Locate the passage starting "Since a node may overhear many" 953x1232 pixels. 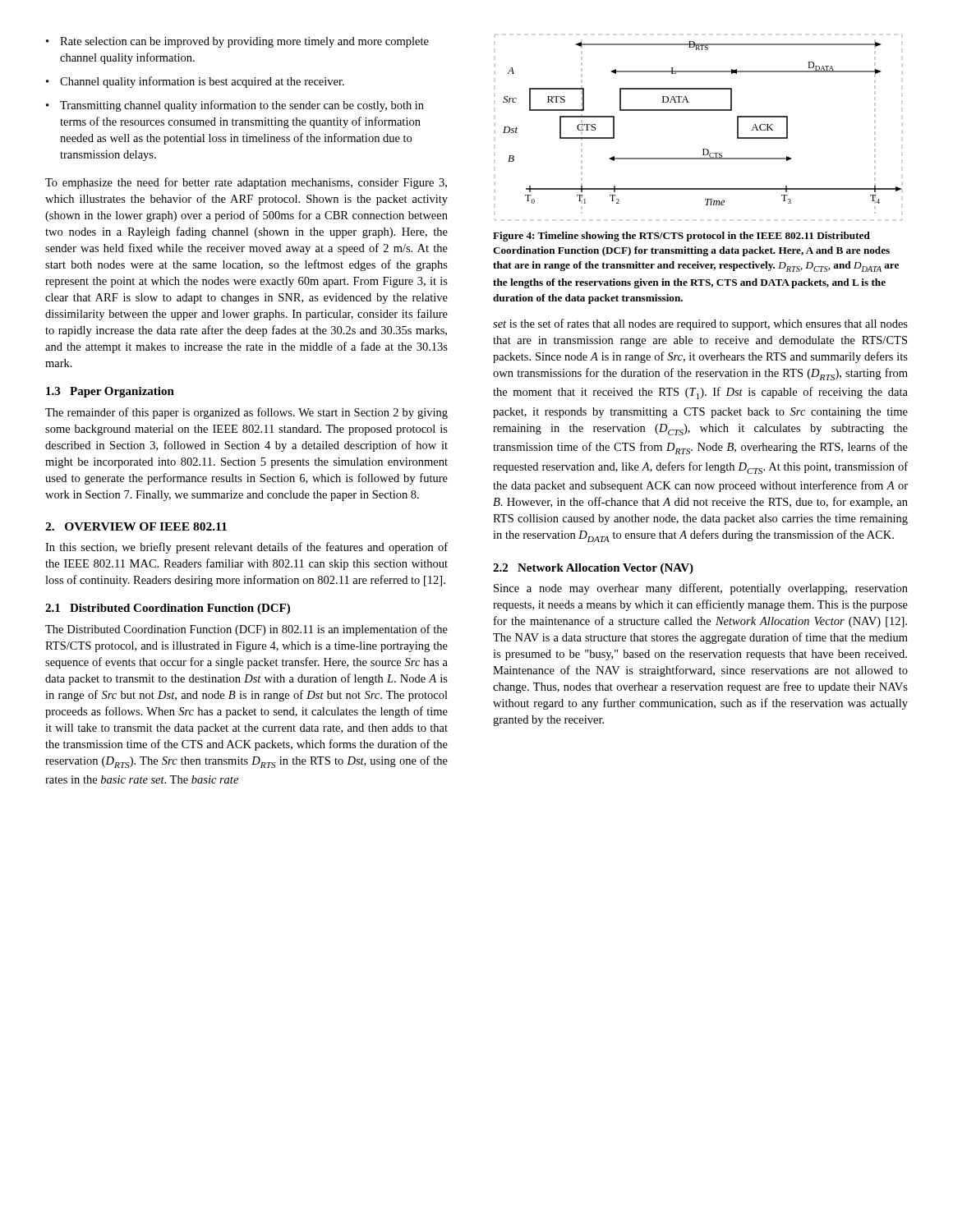click(x=700, y=654)
